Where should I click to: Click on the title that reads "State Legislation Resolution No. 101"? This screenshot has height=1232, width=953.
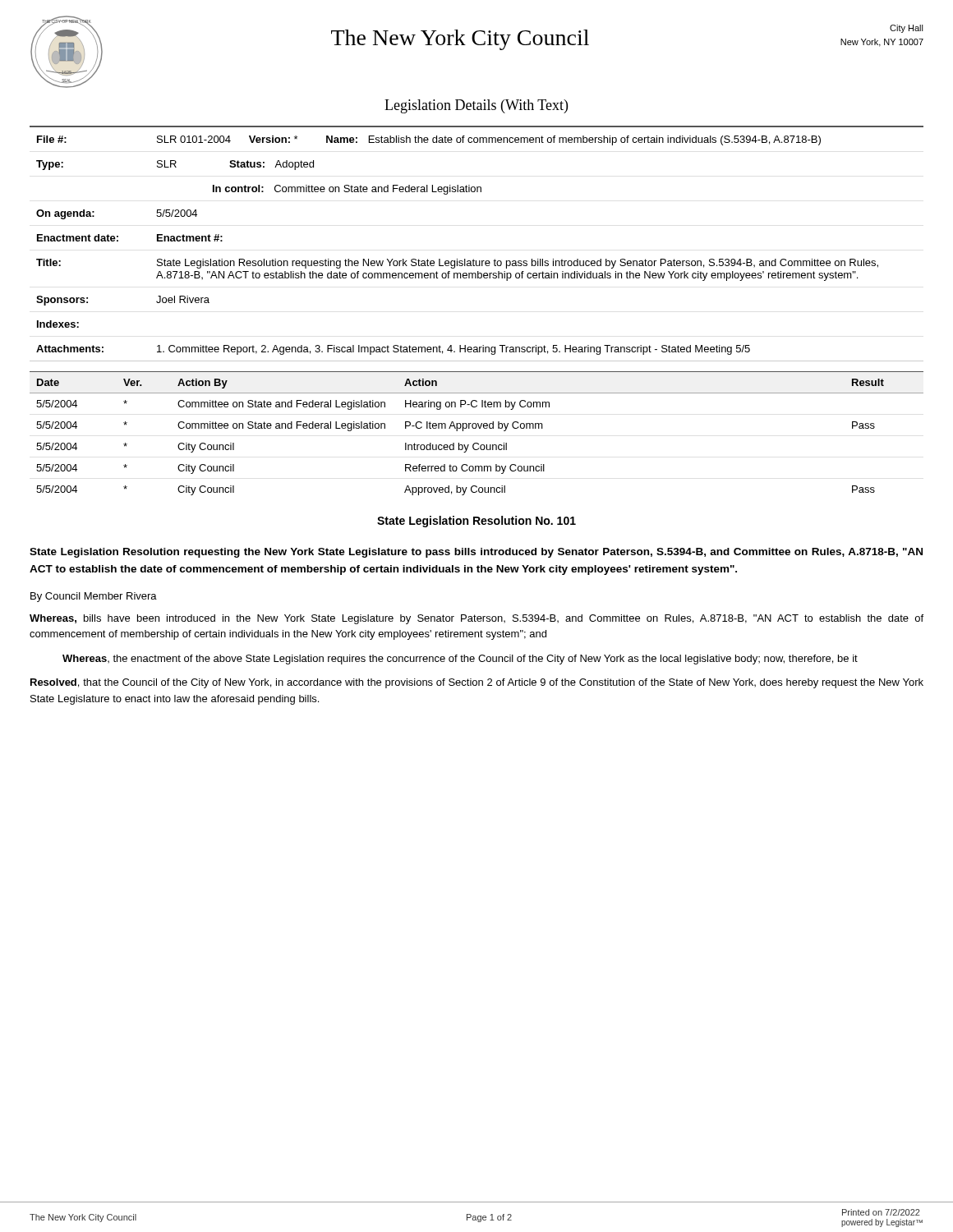[x=476, y=521]
